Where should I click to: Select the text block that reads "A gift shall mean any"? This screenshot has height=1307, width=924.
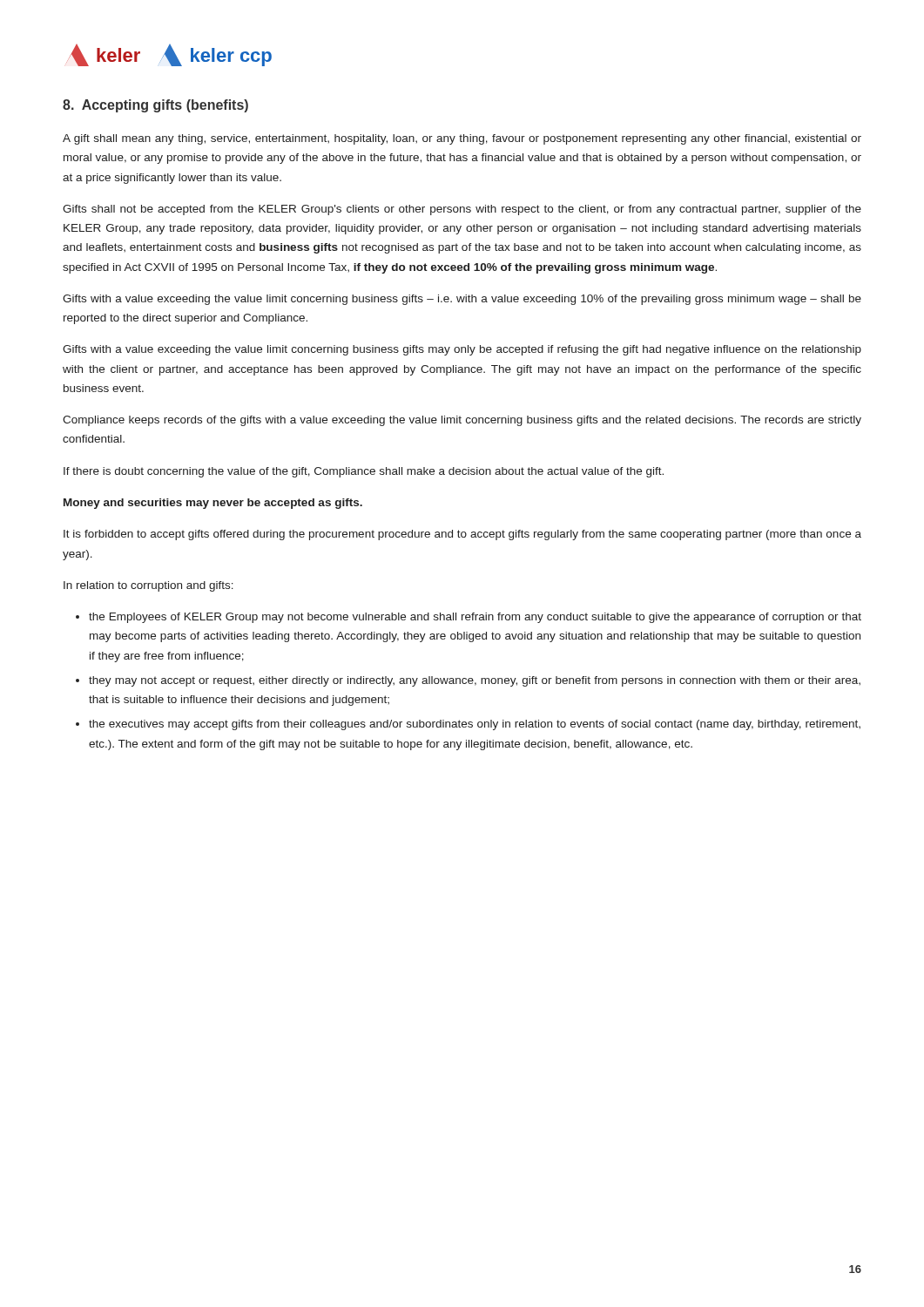coord(462,158)
